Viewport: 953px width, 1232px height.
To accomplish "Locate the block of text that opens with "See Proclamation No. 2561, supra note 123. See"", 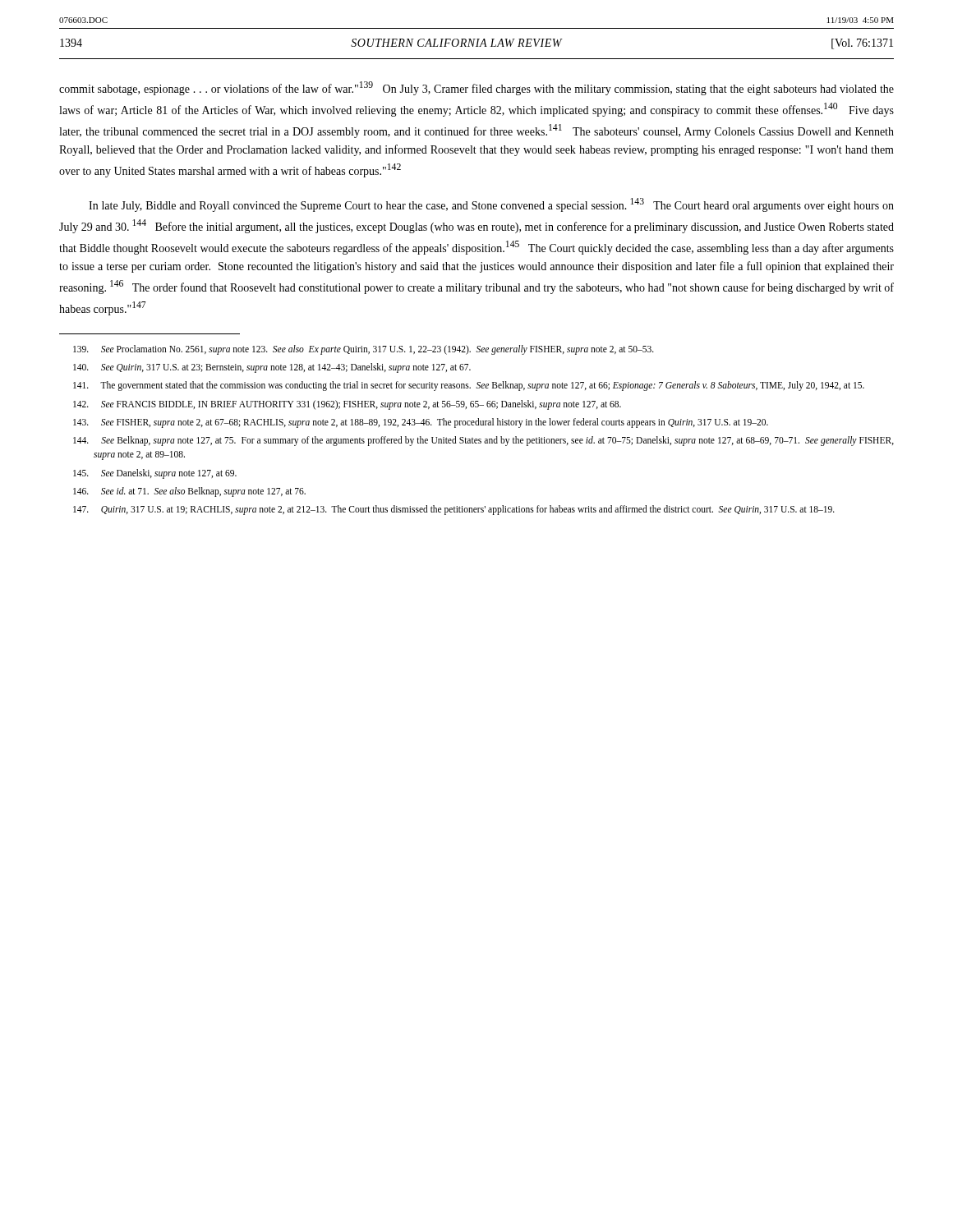I will [x=476, y=350].
